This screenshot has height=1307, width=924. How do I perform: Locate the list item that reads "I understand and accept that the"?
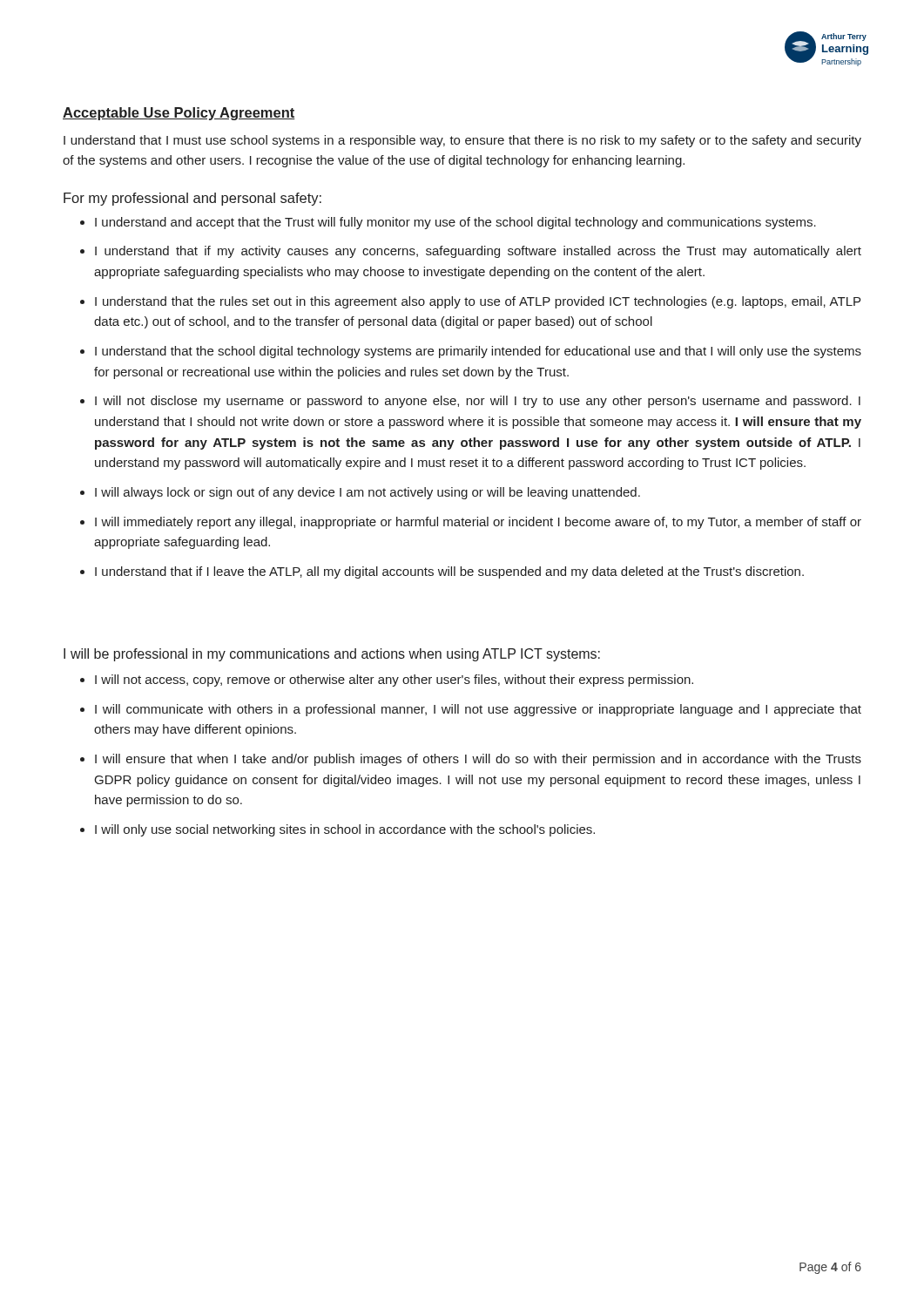(x=455, y=221)
